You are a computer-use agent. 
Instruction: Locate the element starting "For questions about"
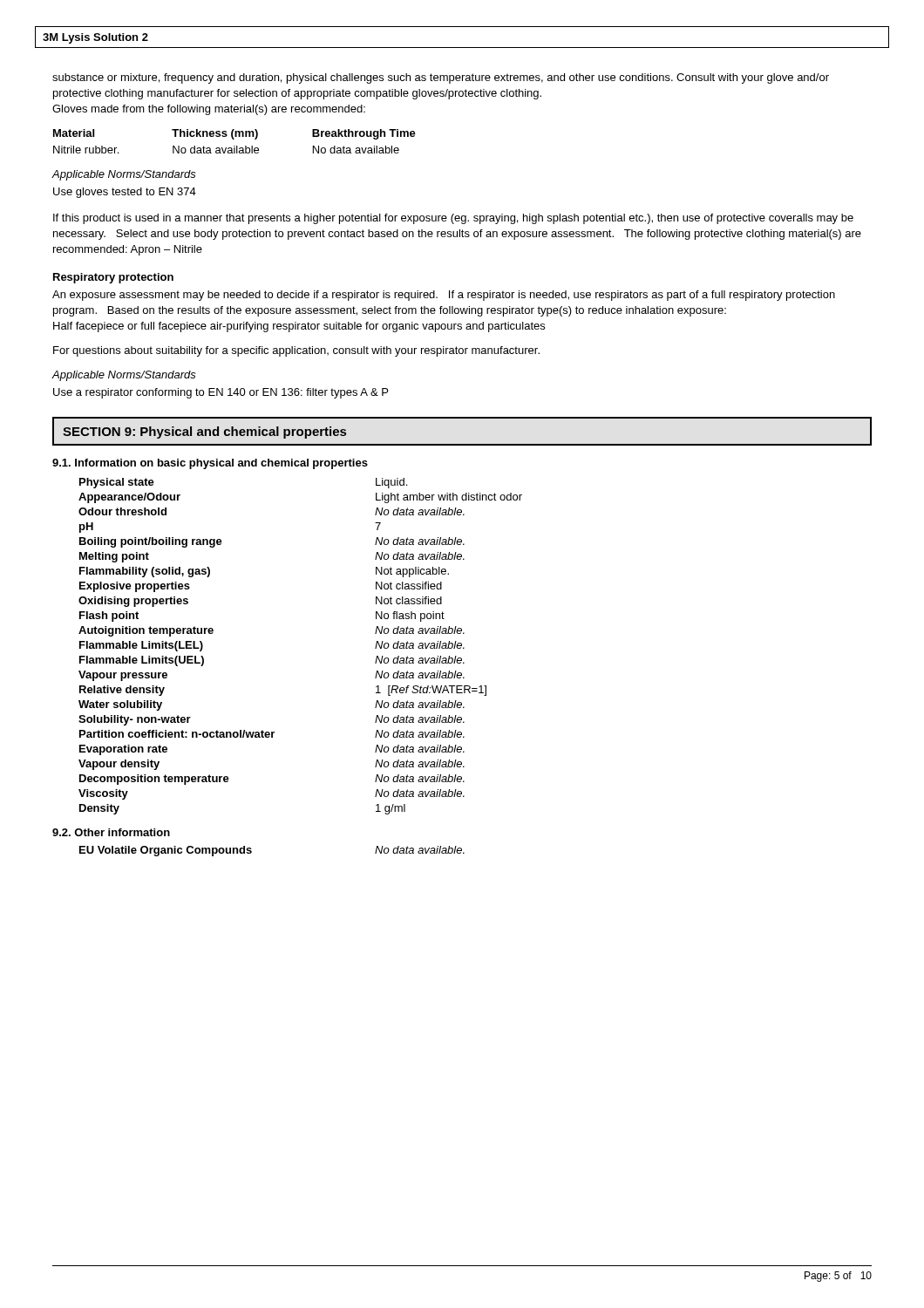296,350
